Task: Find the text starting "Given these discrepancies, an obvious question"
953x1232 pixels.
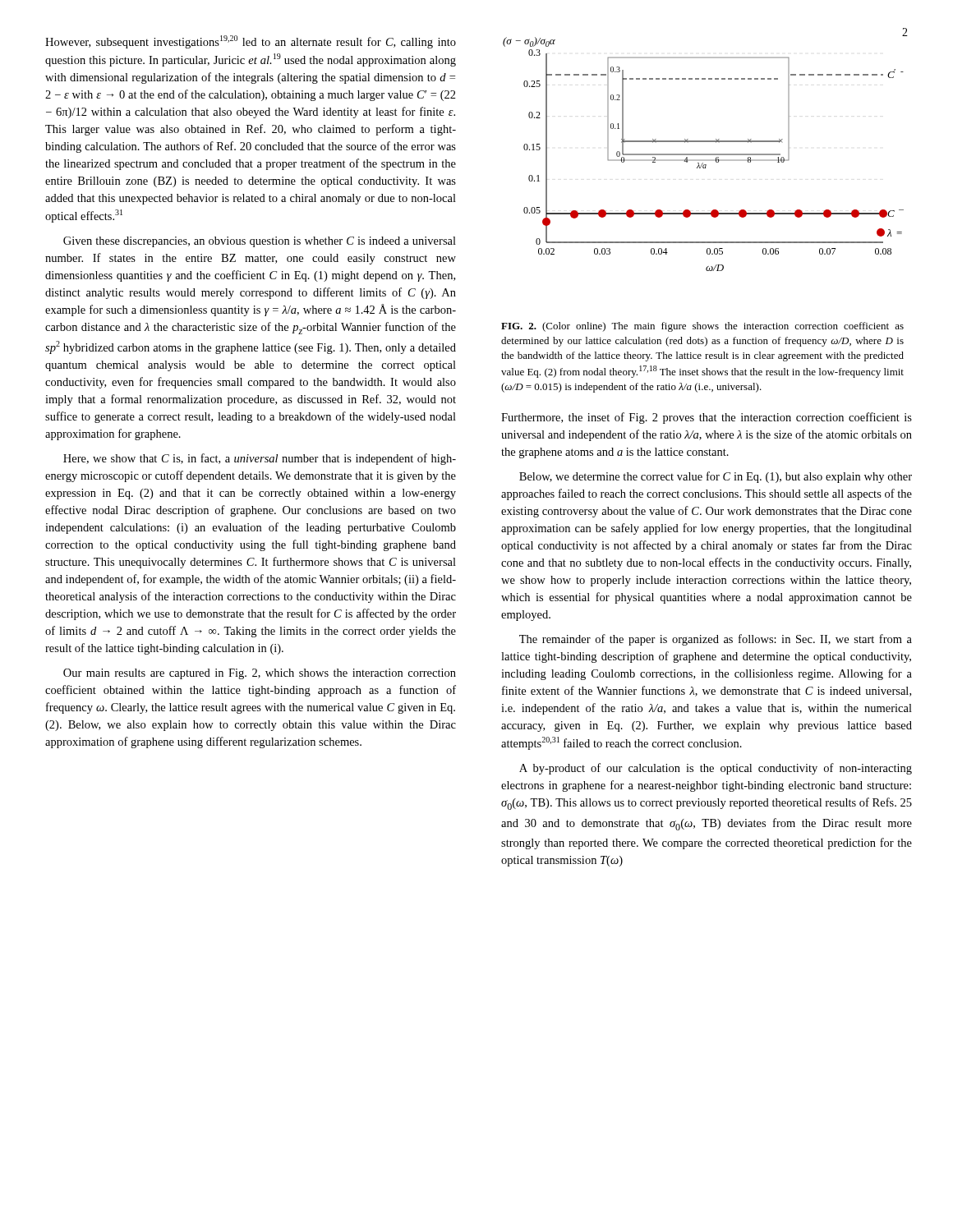Action: click(251, 337)
